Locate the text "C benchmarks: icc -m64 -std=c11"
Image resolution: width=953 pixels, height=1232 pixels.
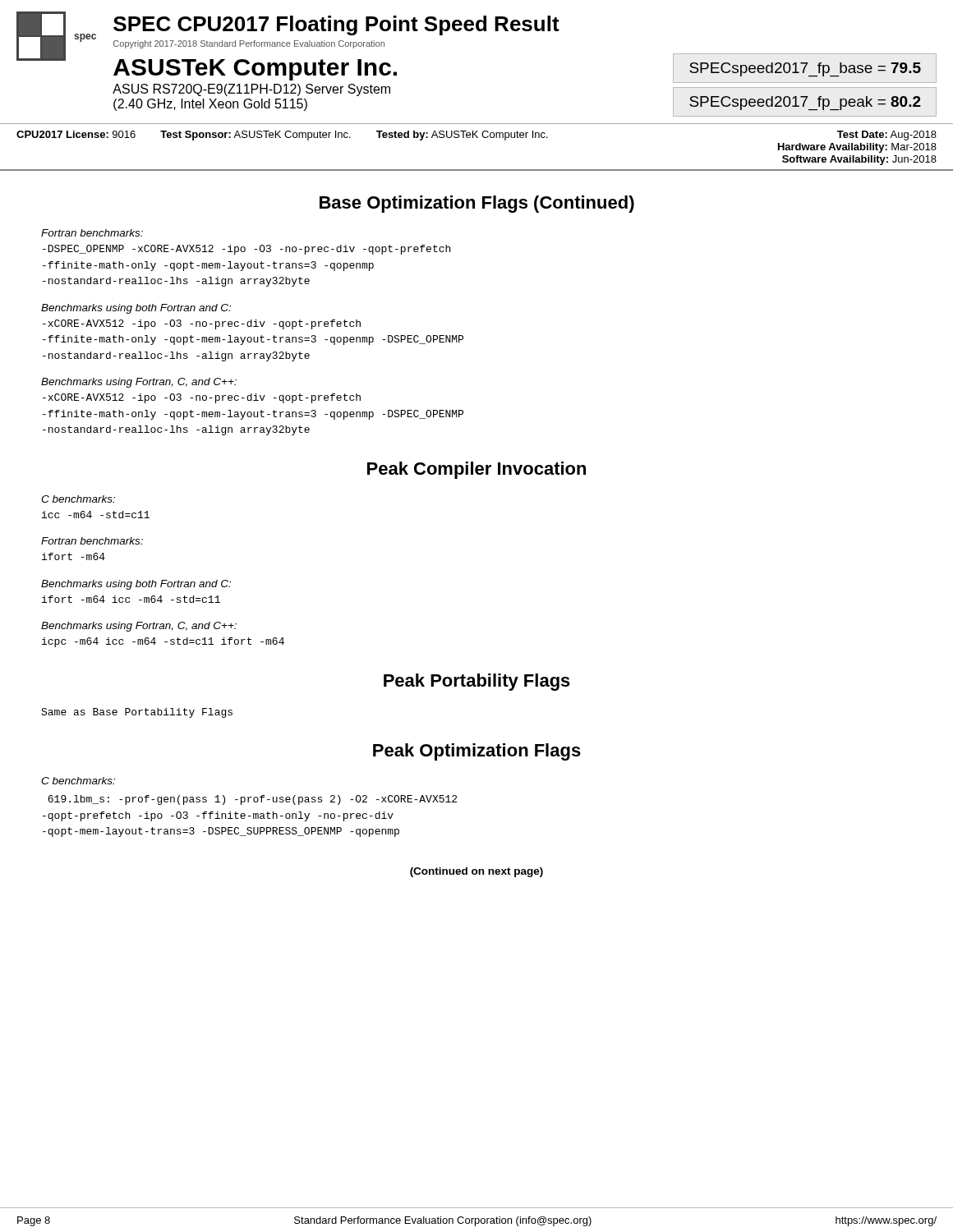(78, 499)
